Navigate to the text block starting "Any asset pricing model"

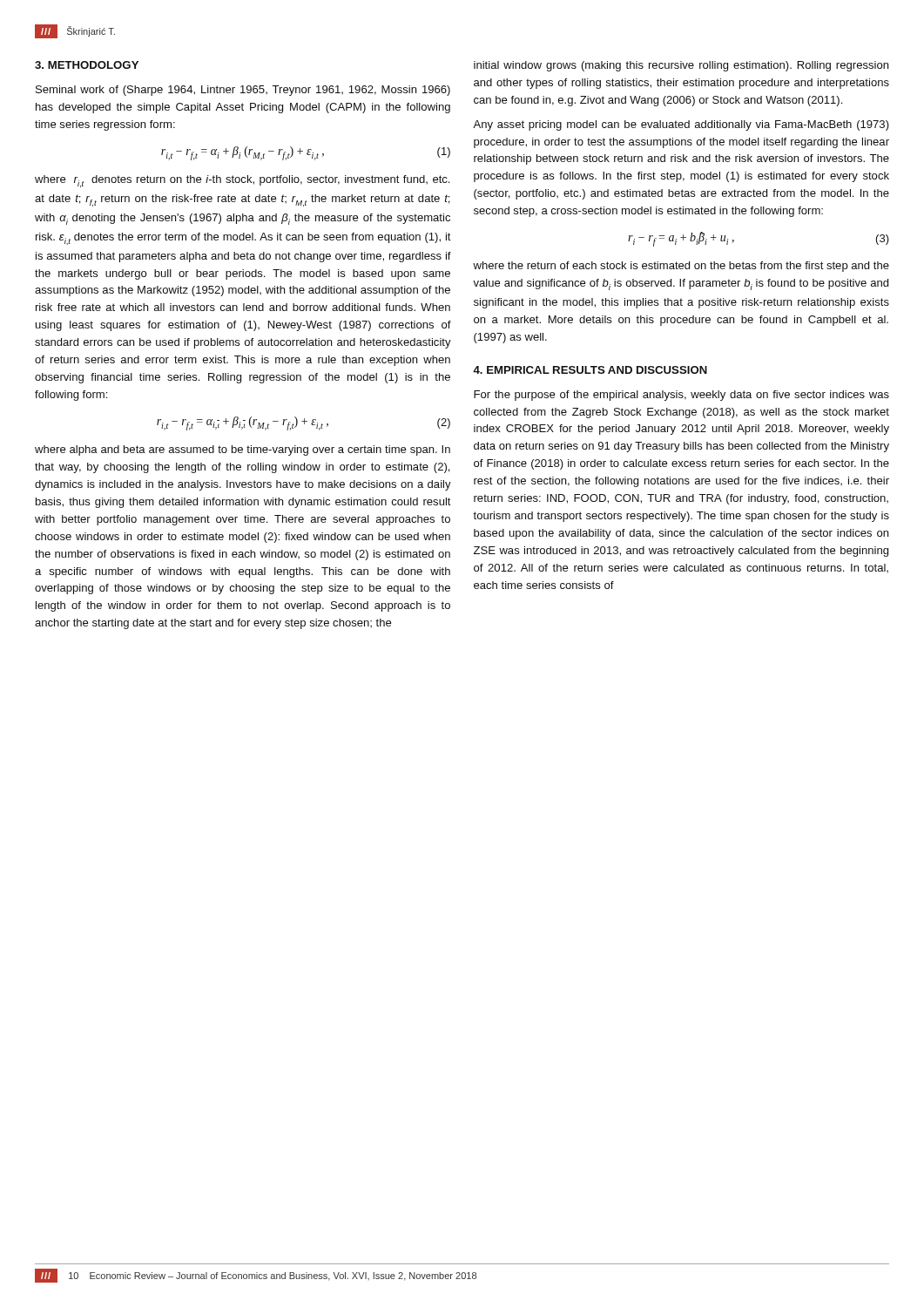[x=681, y=167]
